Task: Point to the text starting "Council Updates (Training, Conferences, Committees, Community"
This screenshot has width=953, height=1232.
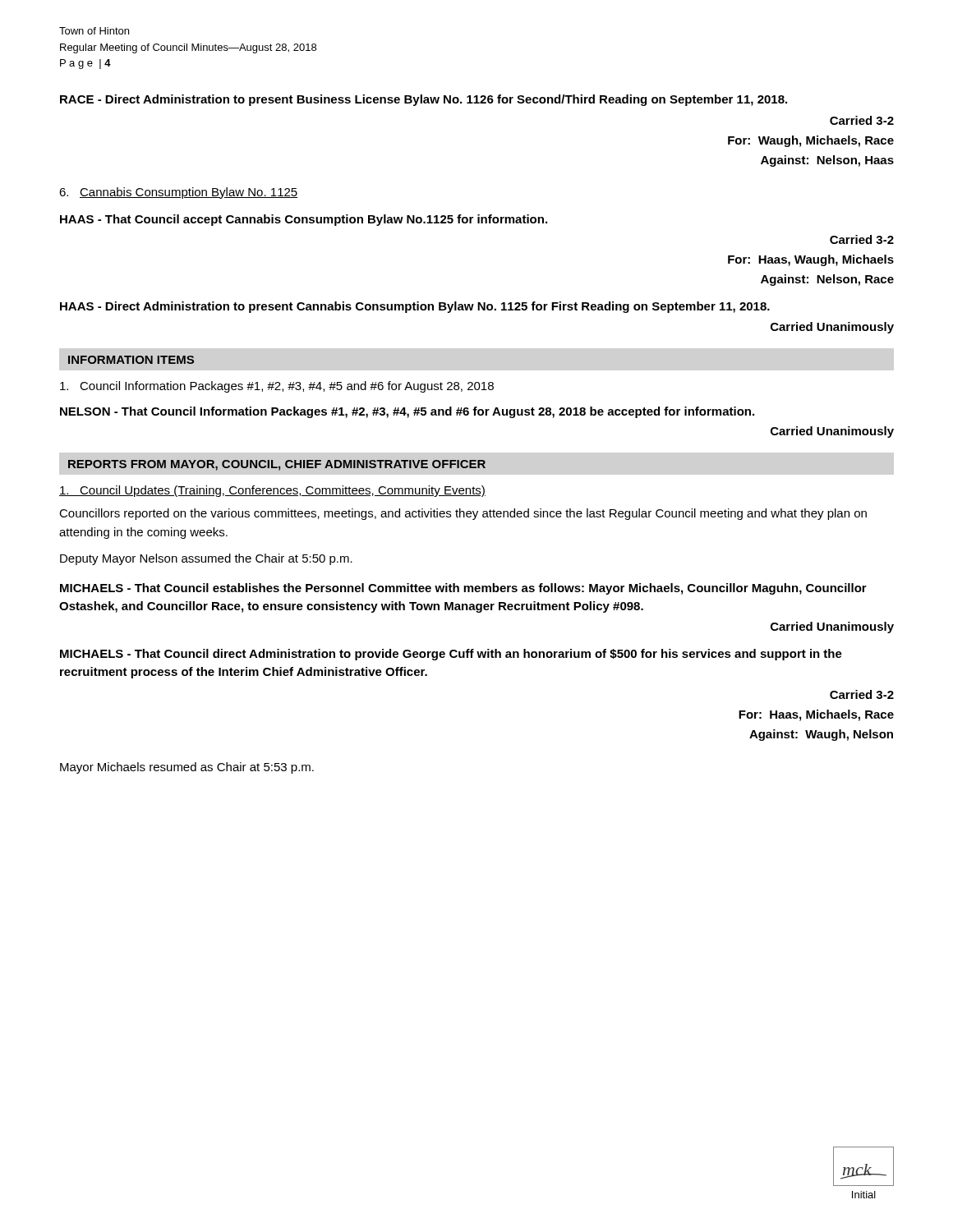Action: pos(272,490)
